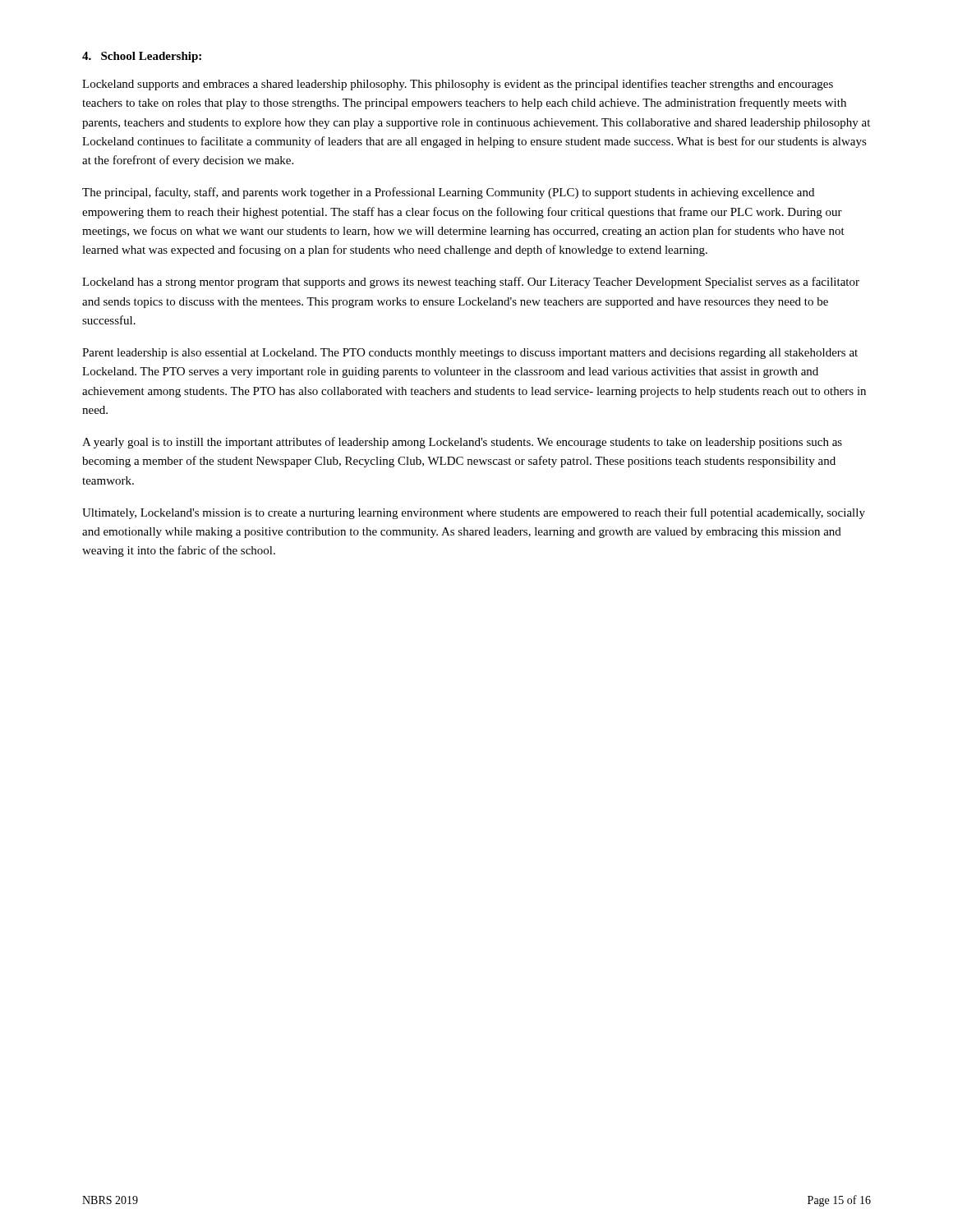
Task: Select the element starting "Ultimately, Lockeland's mission is to create"
Action: (474, 531)
